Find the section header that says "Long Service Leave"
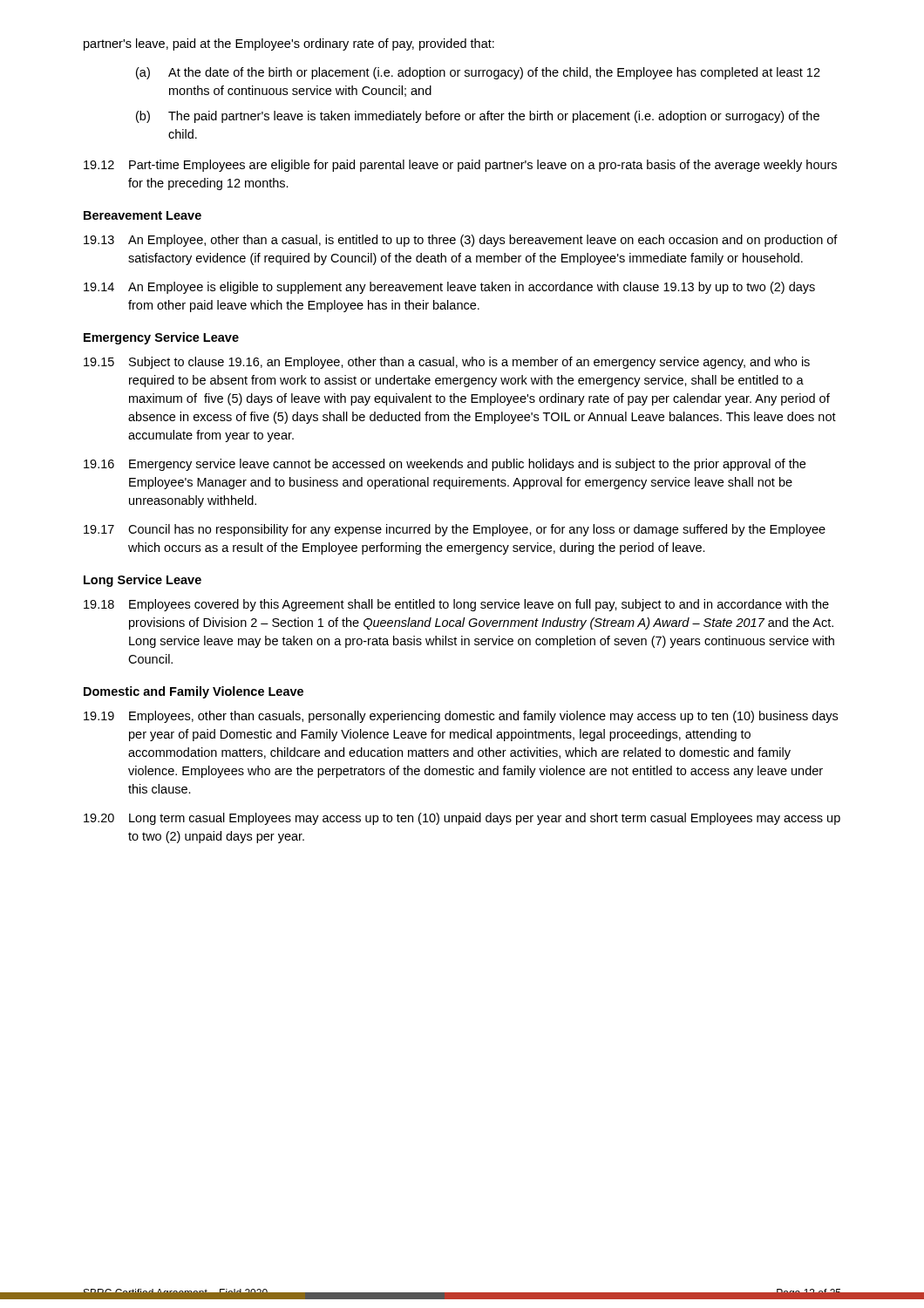This screenshot has width=924, height=1308. (x=142, y=580)
